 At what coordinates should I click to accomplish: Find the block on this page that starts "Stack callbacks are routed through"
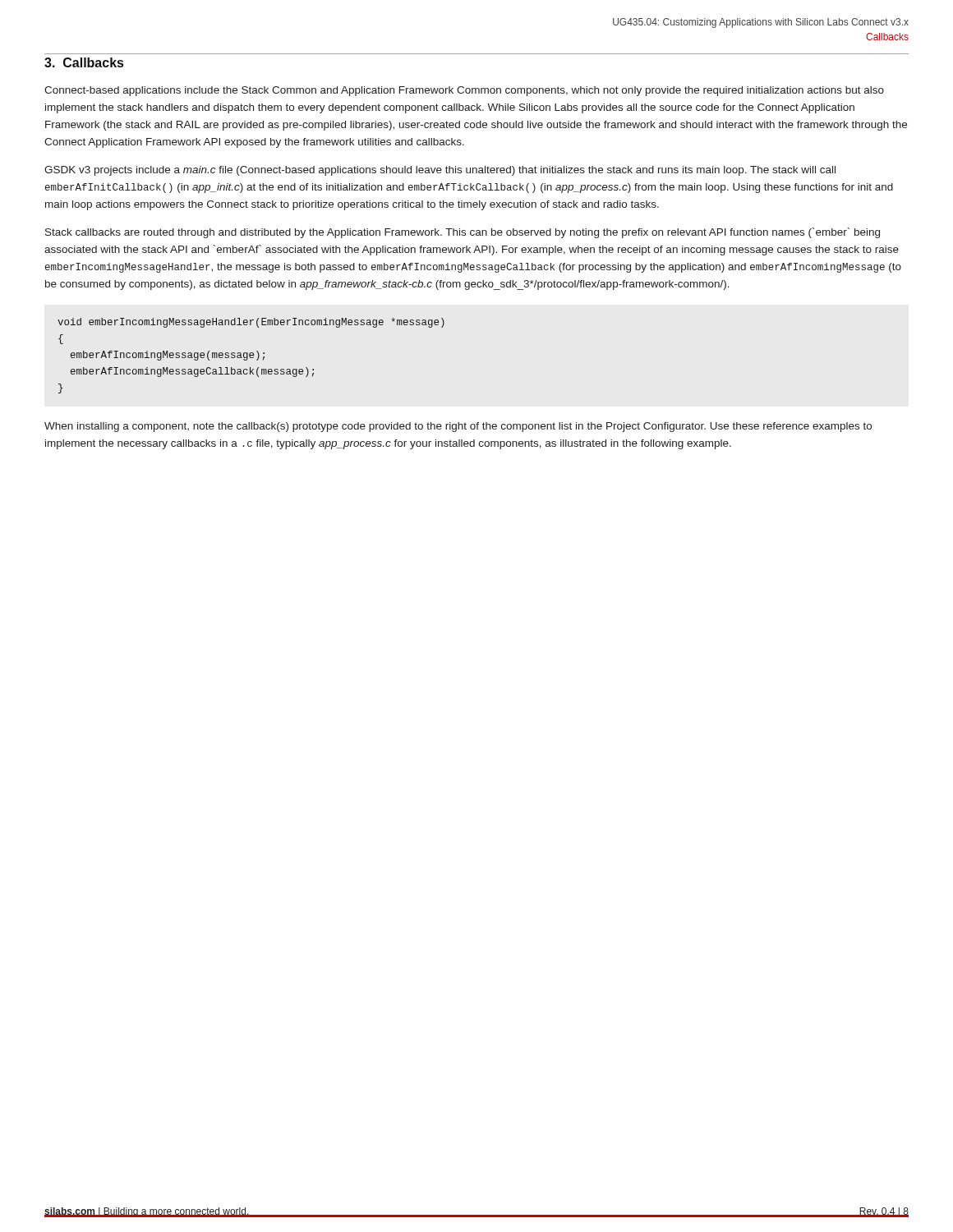473,258
